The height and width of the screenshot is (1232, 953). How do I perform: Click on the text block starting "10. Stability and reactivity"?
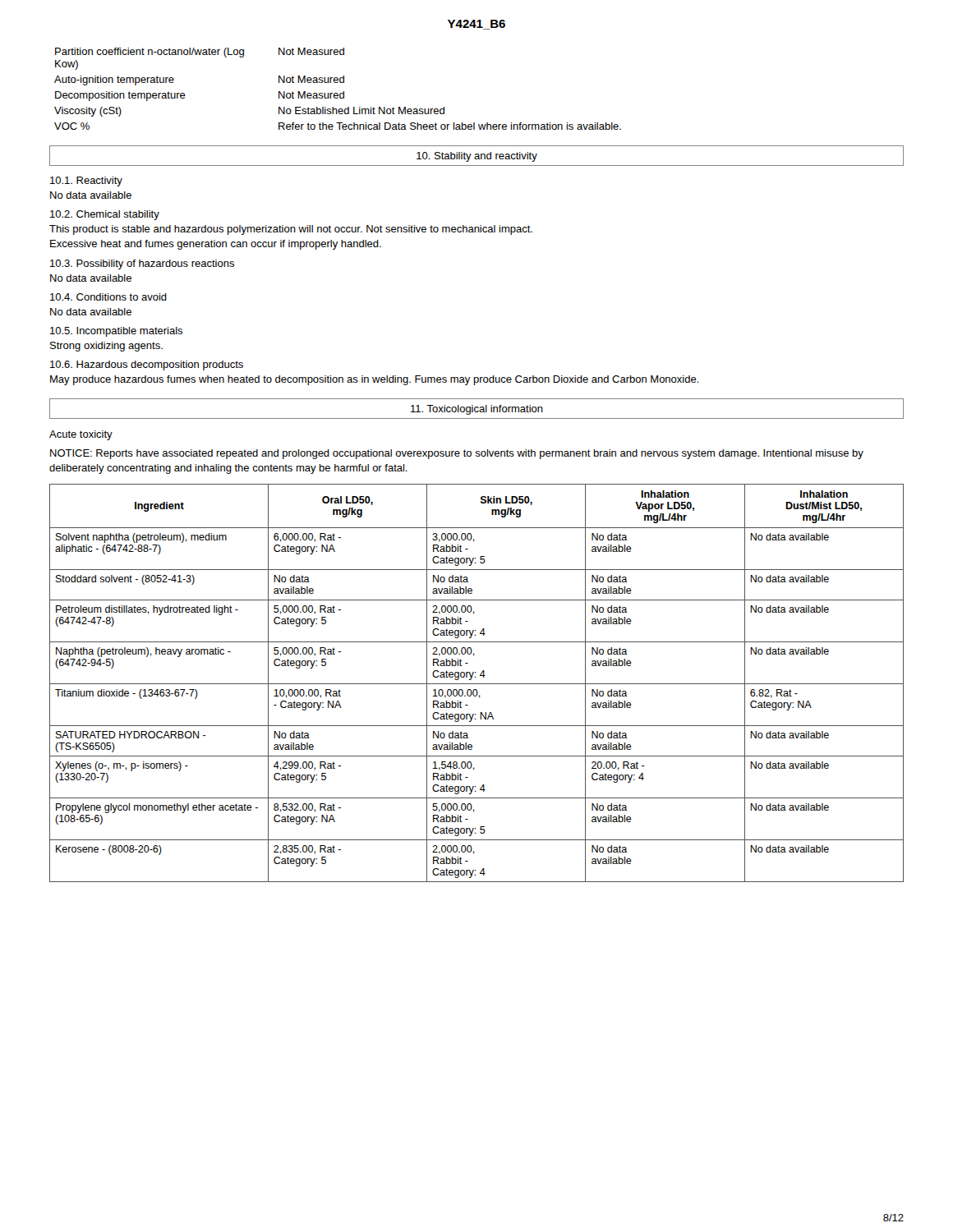coord(476,156)
